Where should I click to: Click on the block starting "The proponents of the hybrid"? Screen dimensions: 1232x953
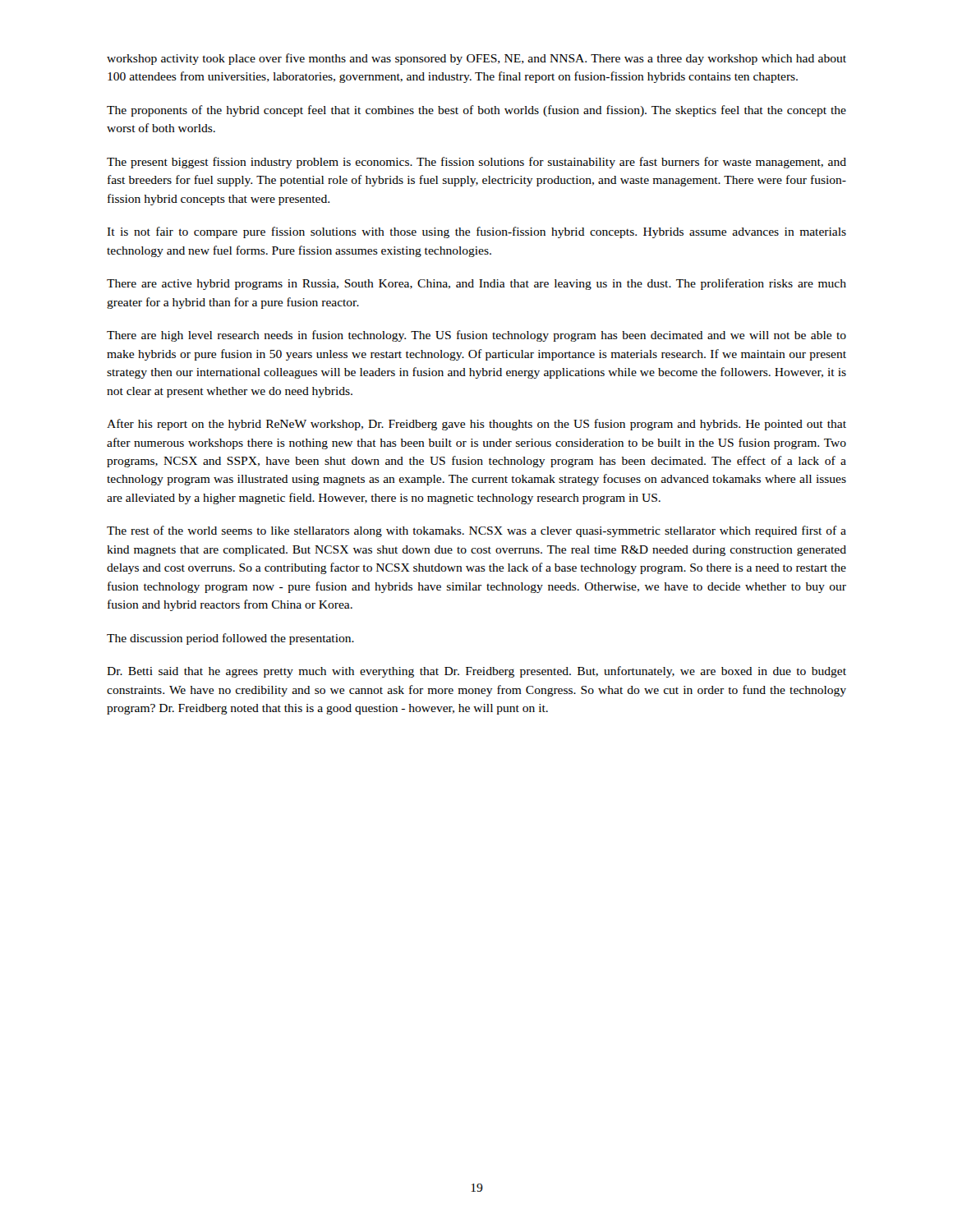coord(476,119)
